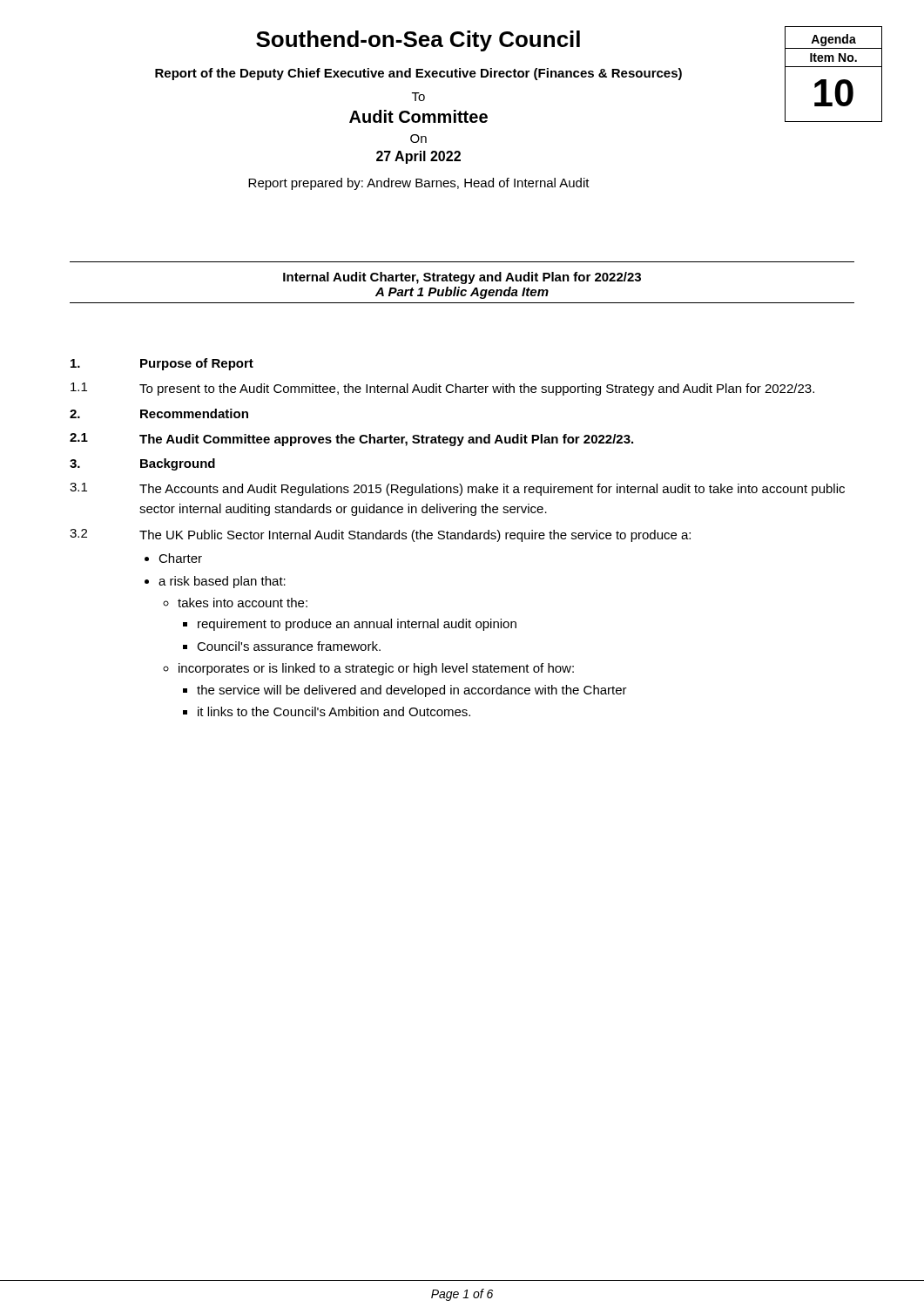Screen dimensions: 1307x924
Task: Find the list item containing "takes into account the: requirement to produce"
Action: (x=516, y=625)
